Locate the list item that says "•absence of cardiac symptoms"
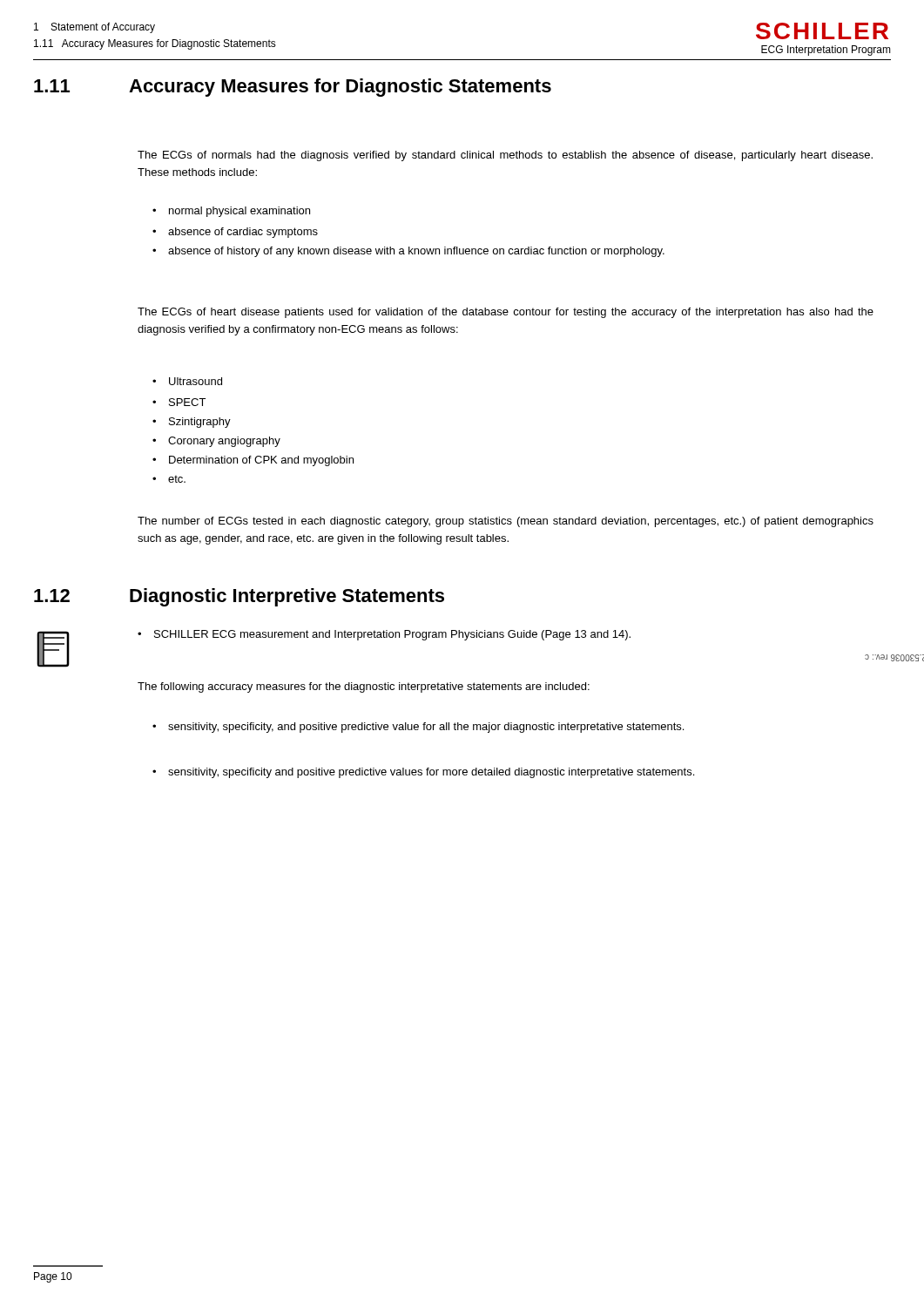Viewport: 924px width, 1307px height. (235, 232)
